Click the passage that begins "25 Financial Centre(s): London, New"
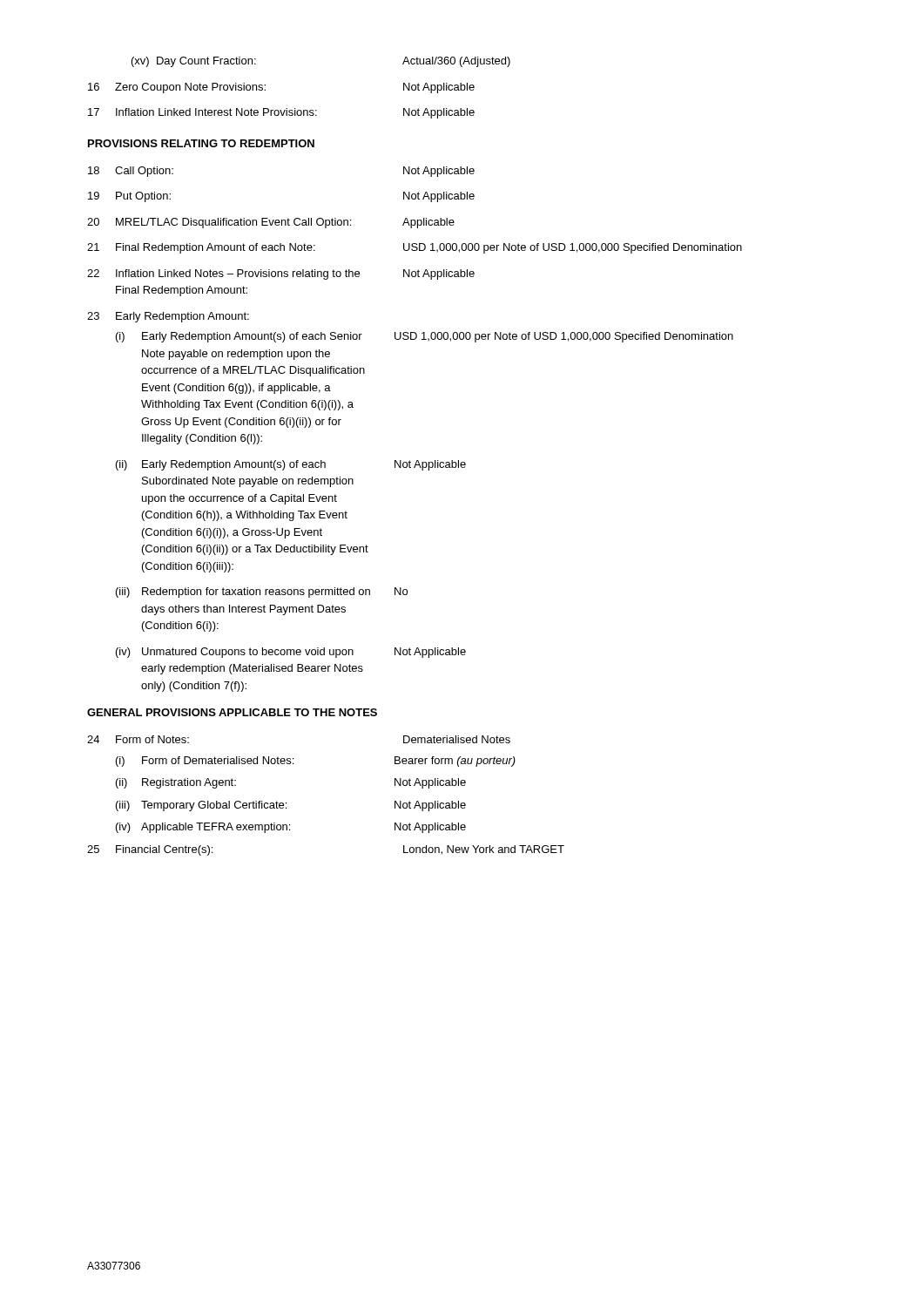The image size is (924, 1307). 470,849
